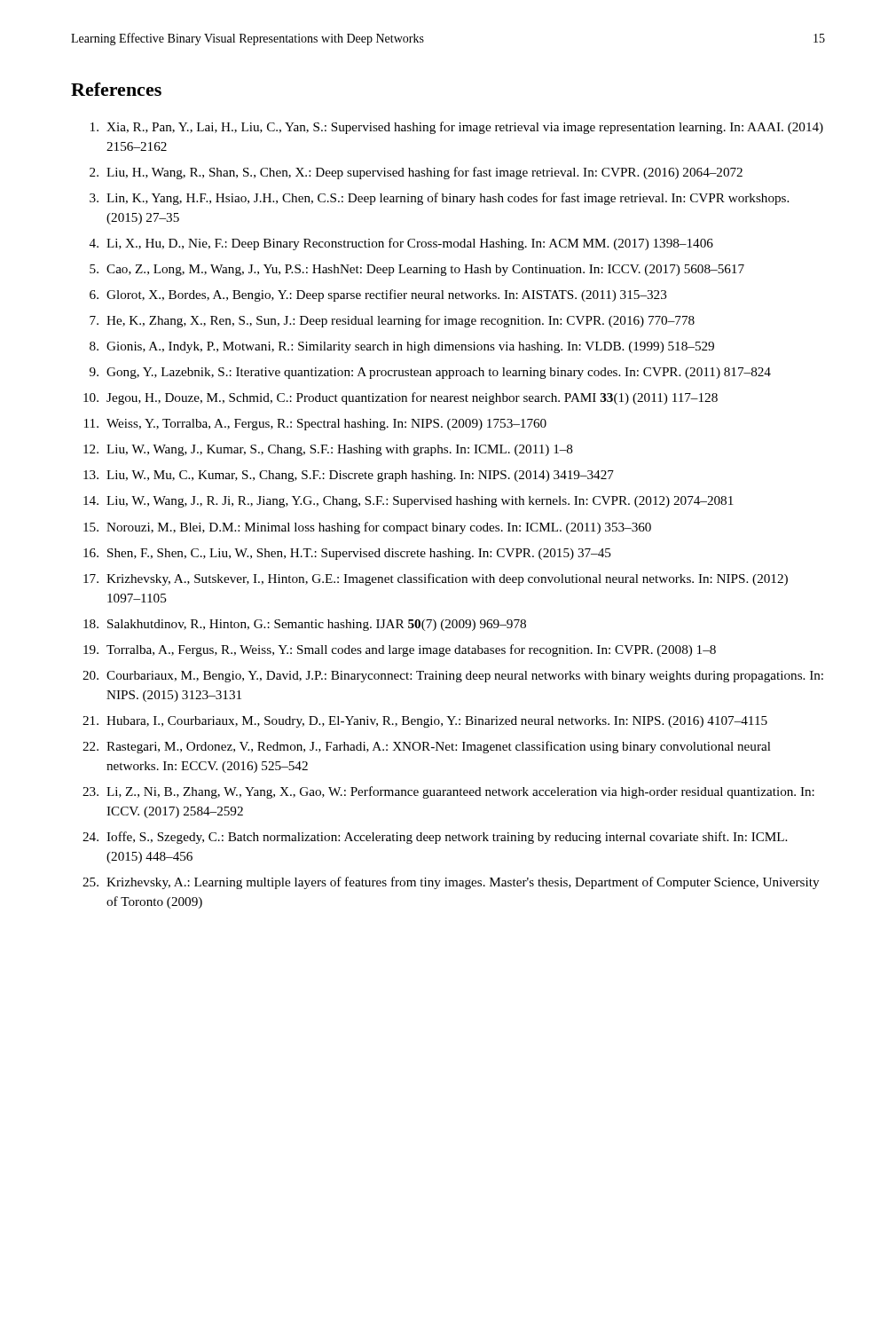Select the list item that reads "14. Liu, W., Wang, J., R."
896x1331 pixels.
pos(448,501)
